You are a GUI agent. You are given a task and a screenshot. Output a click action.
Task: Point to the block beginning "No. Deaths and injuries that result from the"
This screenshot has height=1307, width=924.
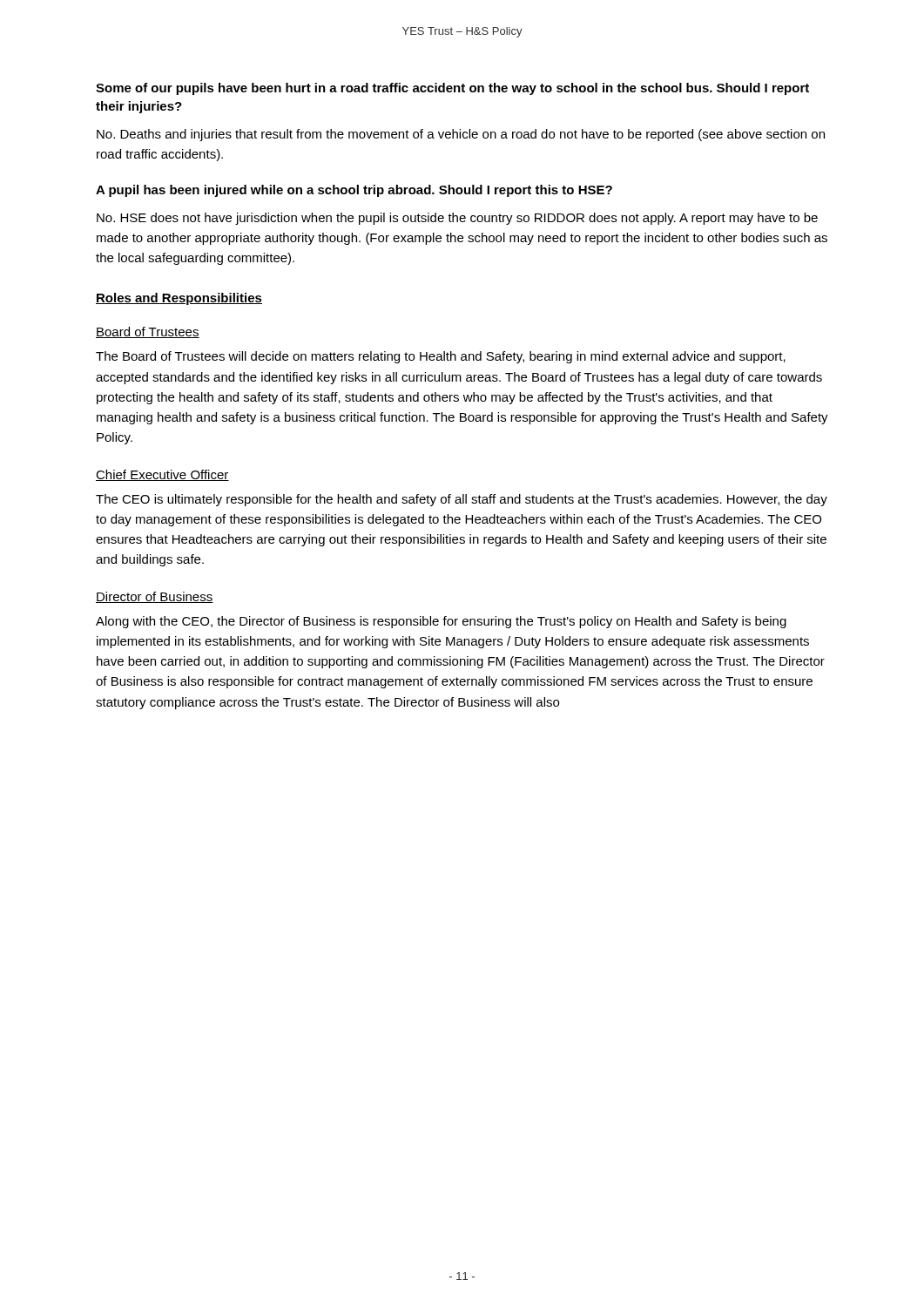coord(461,144)
